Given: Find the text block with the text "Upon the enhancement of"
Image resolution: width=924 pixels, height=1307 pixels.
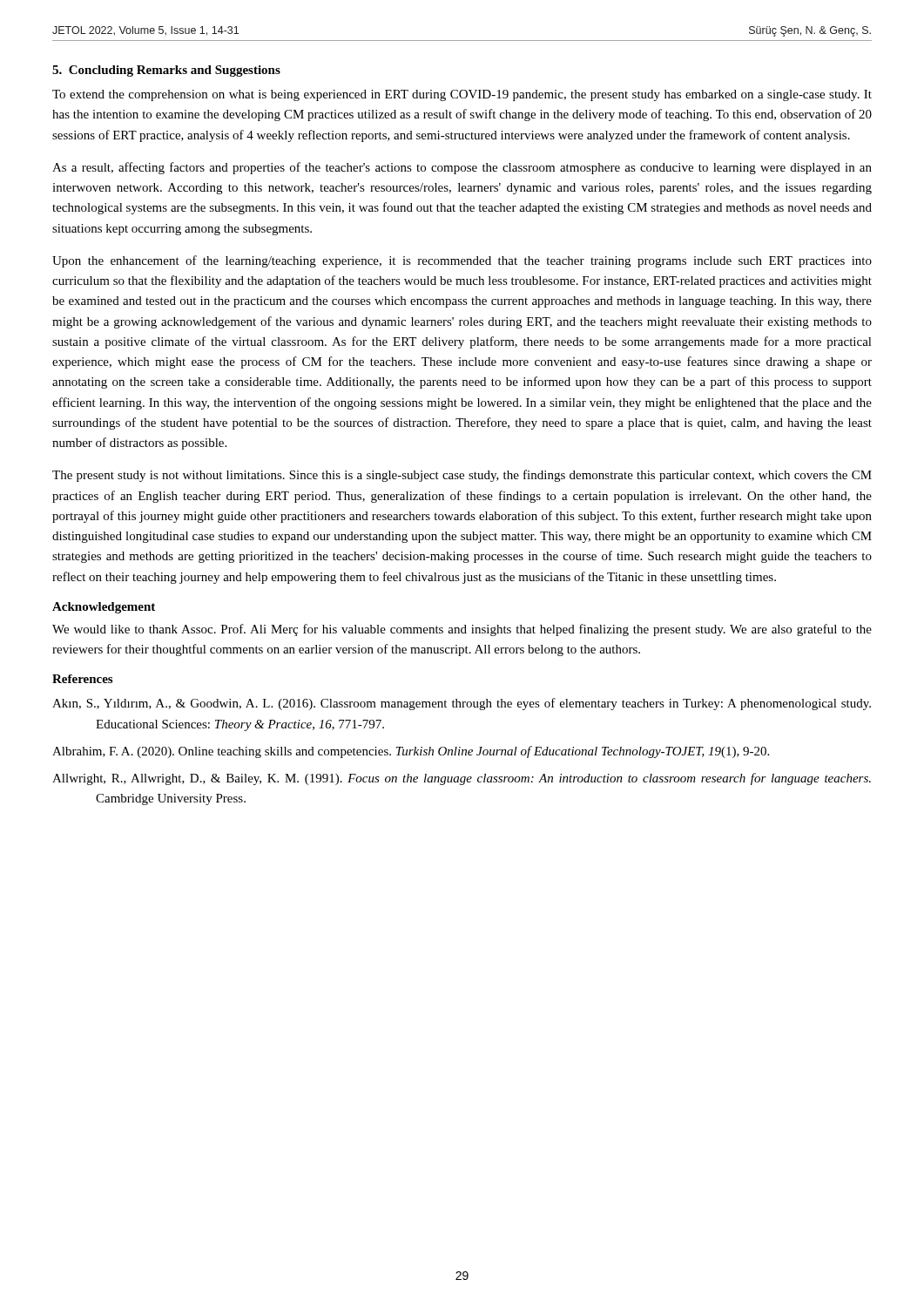Looking at the screenshot, I should (462, 351).
